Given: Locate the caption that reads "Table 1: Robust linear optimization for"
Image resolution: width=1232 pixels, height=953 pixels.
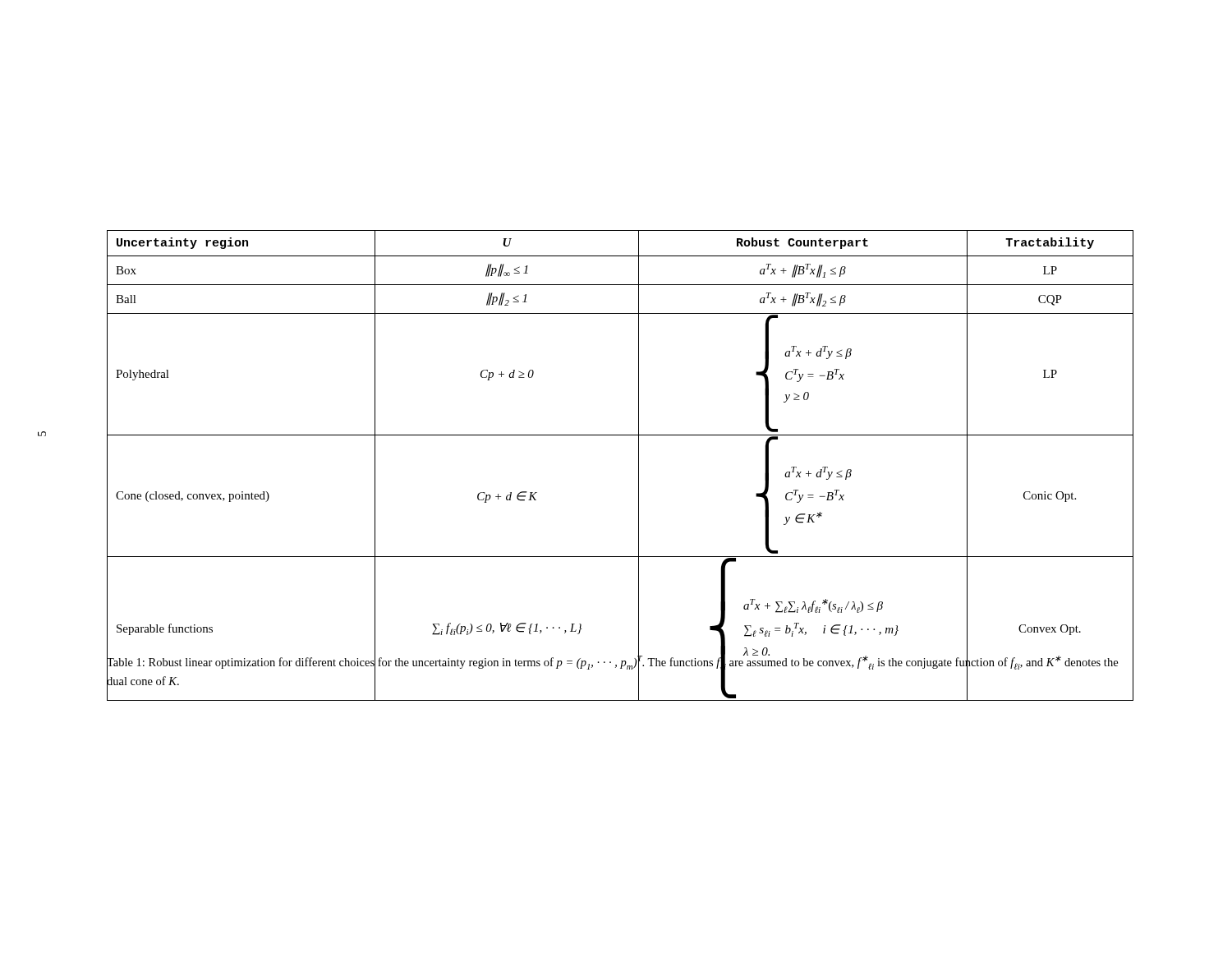Looking at the screenshot, I should pos(613,670).
